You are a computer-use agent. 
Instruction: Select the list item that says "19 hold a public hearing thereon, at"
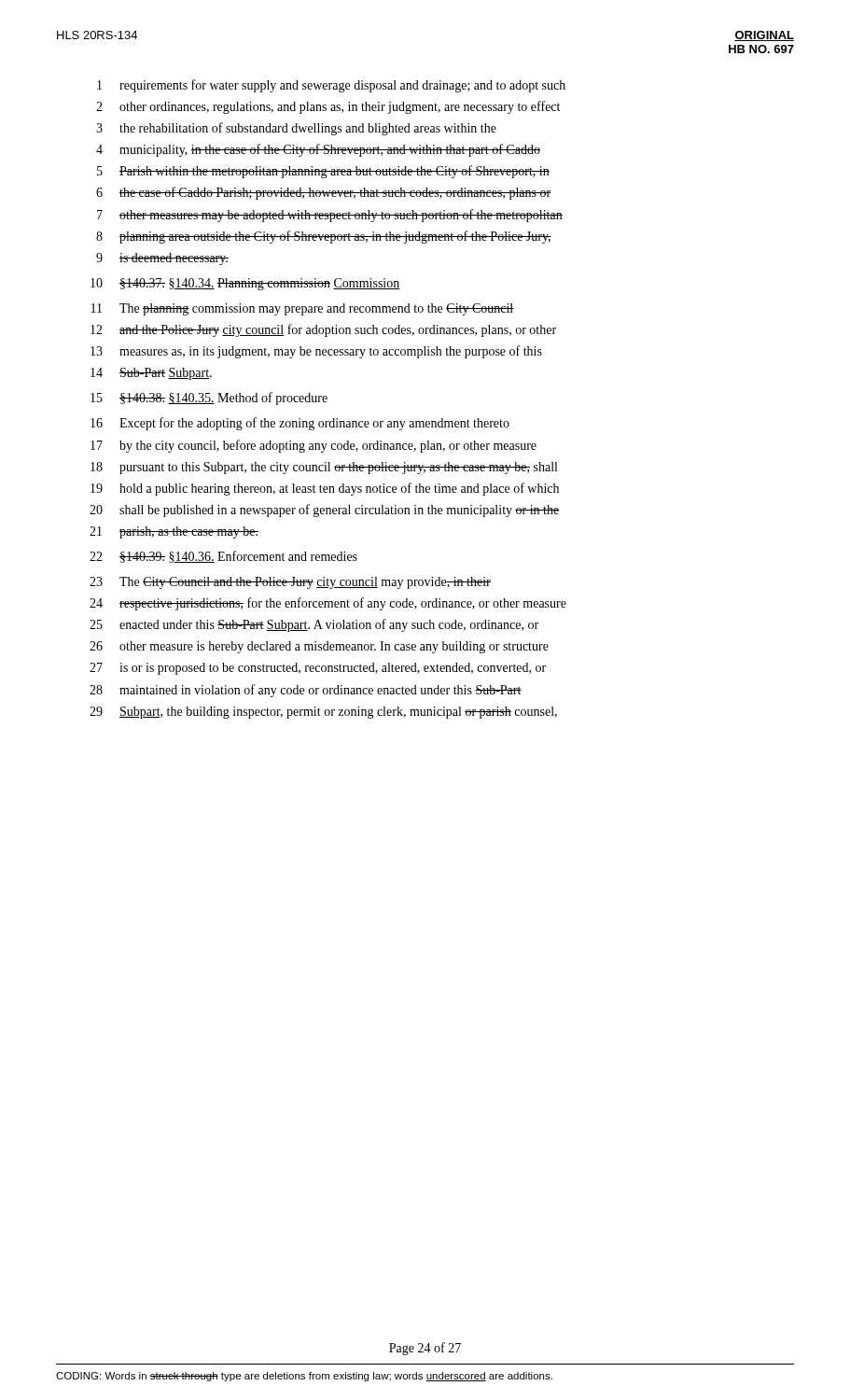425,488
